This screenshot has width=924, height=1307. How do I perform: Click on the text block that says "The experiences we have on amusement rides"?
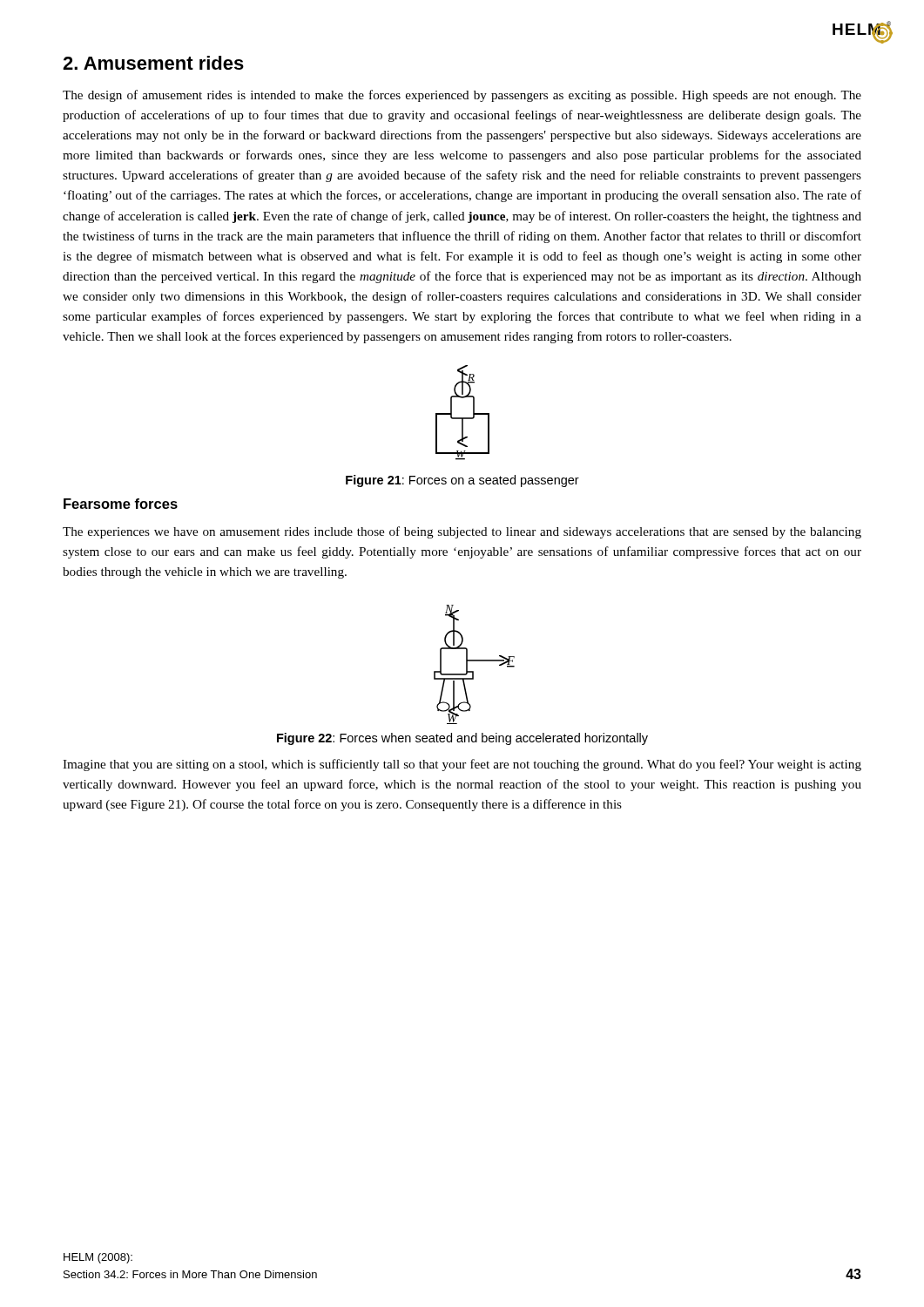point(462,551)
